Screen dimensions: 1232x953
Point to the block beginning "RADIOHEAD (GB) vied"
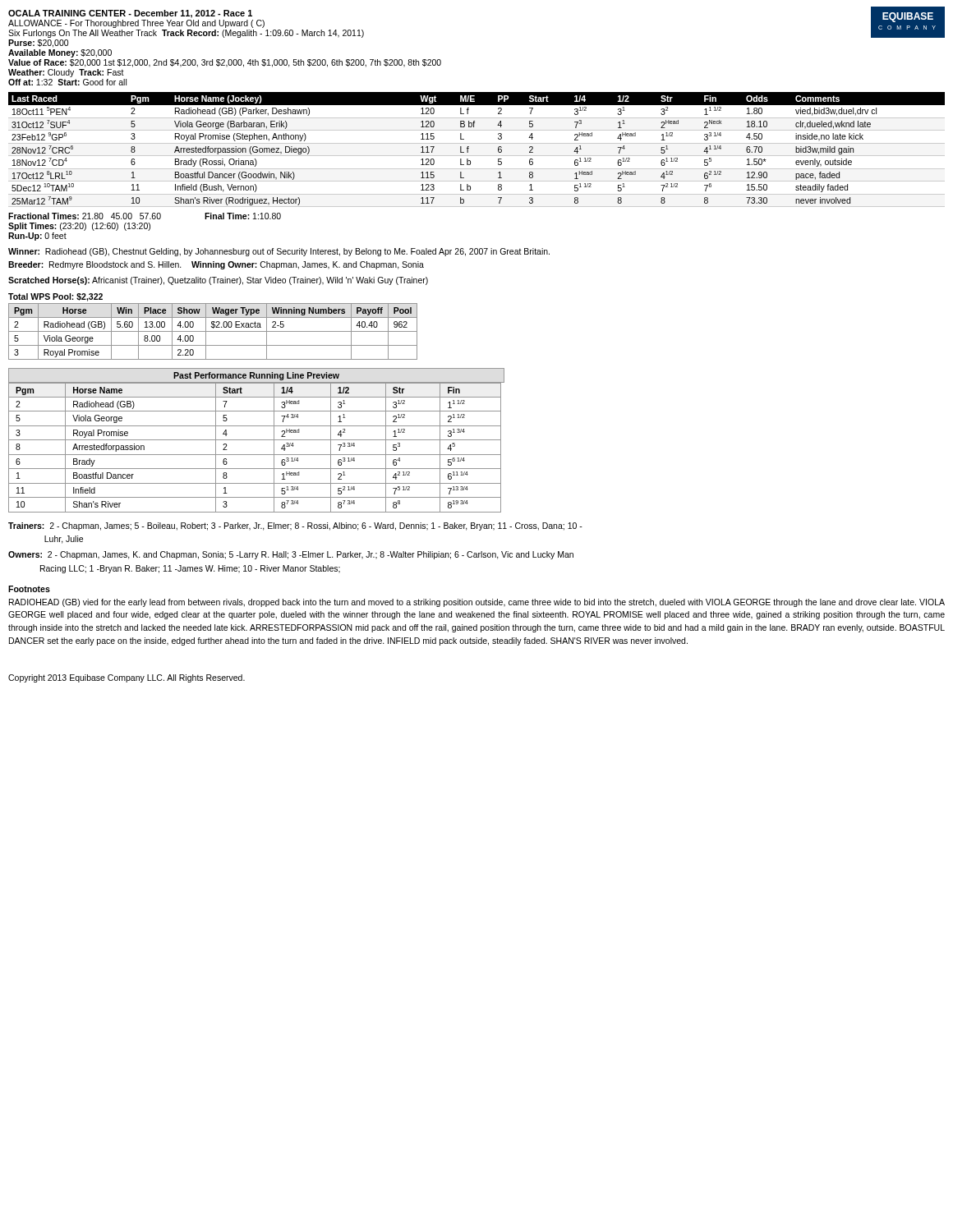click(x=476, y=621)
